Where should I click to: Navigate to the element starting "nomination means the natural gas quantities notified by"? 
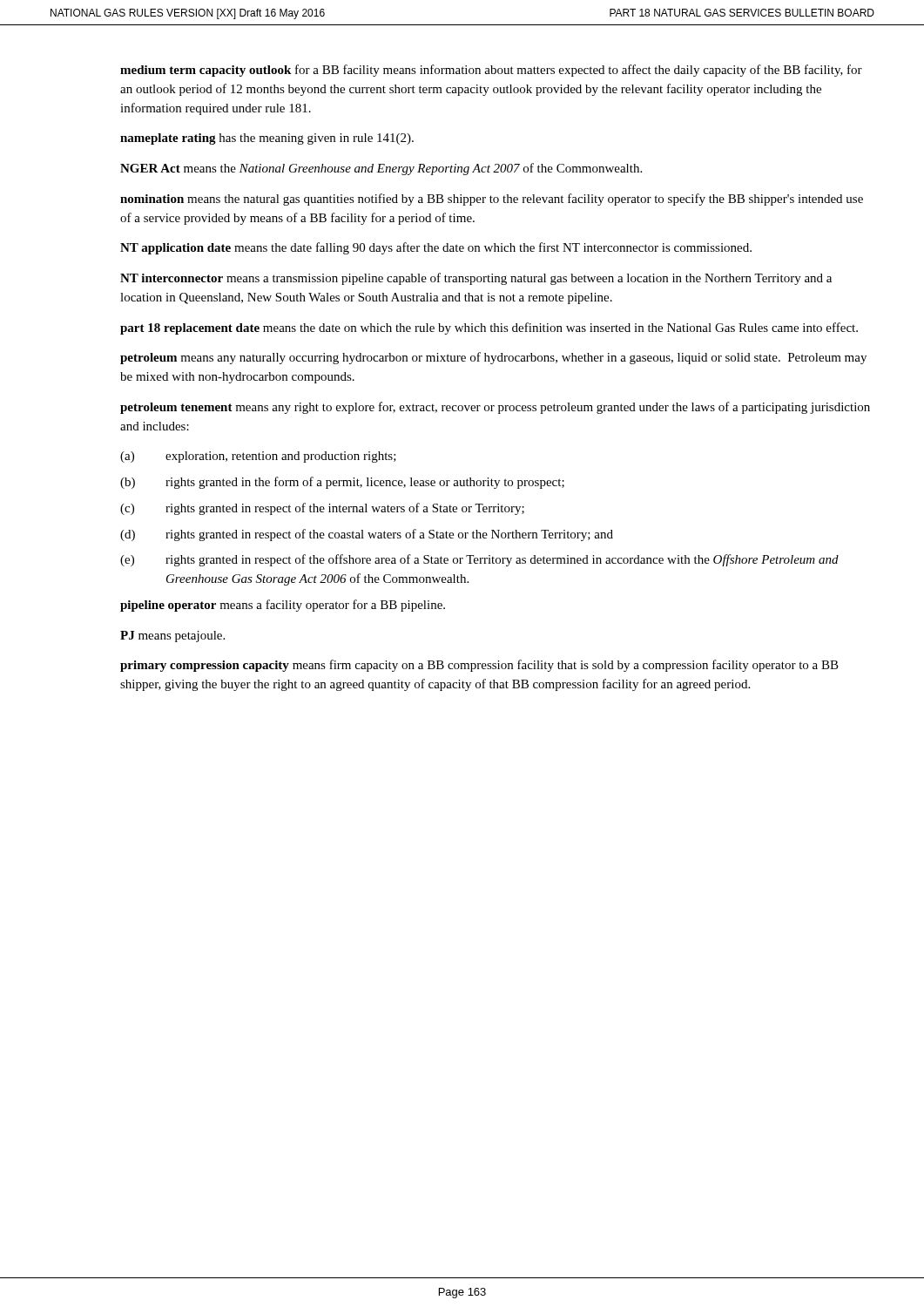492,208
